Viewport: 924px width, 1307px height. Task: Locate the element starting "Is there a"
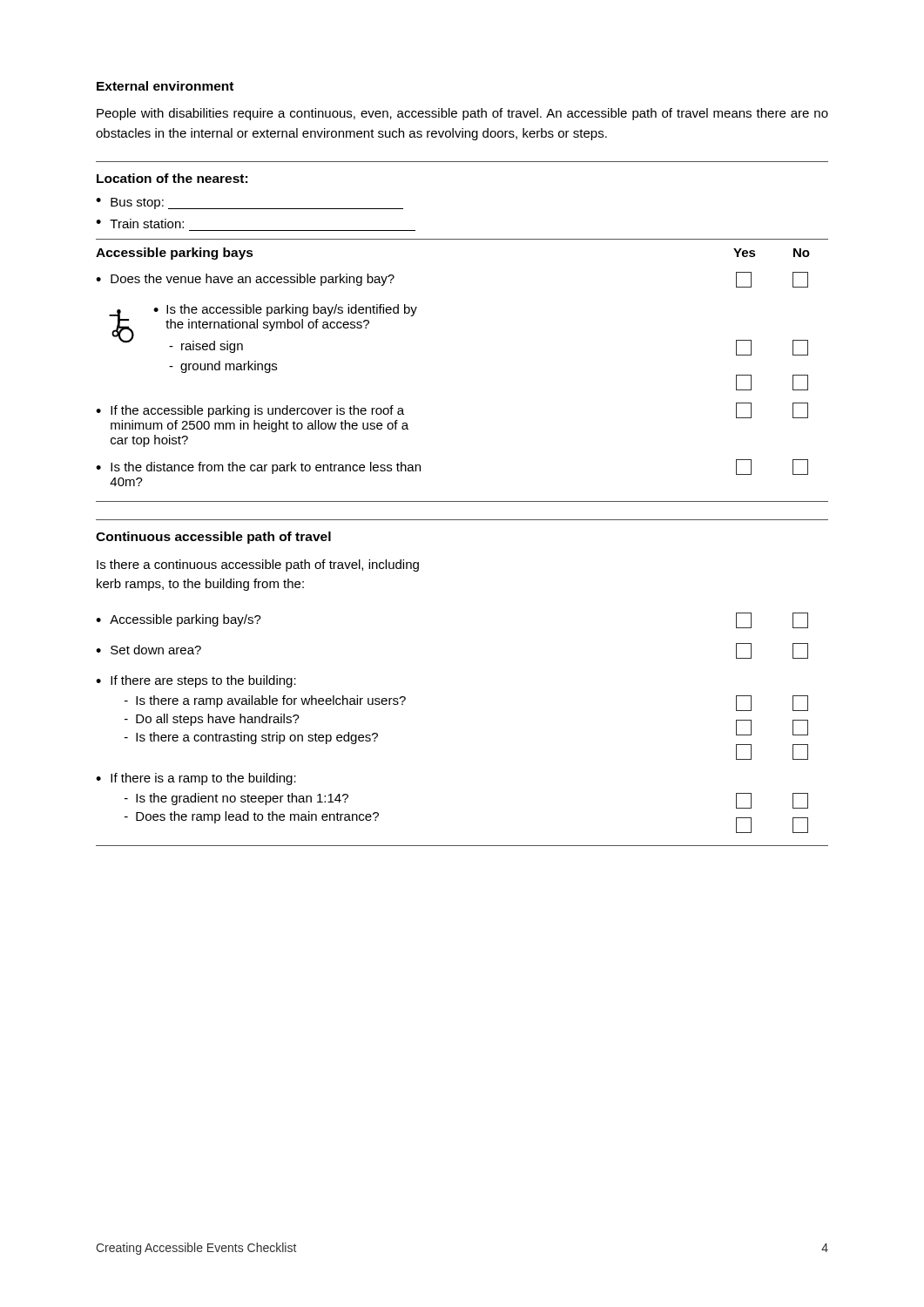(258, 574)
